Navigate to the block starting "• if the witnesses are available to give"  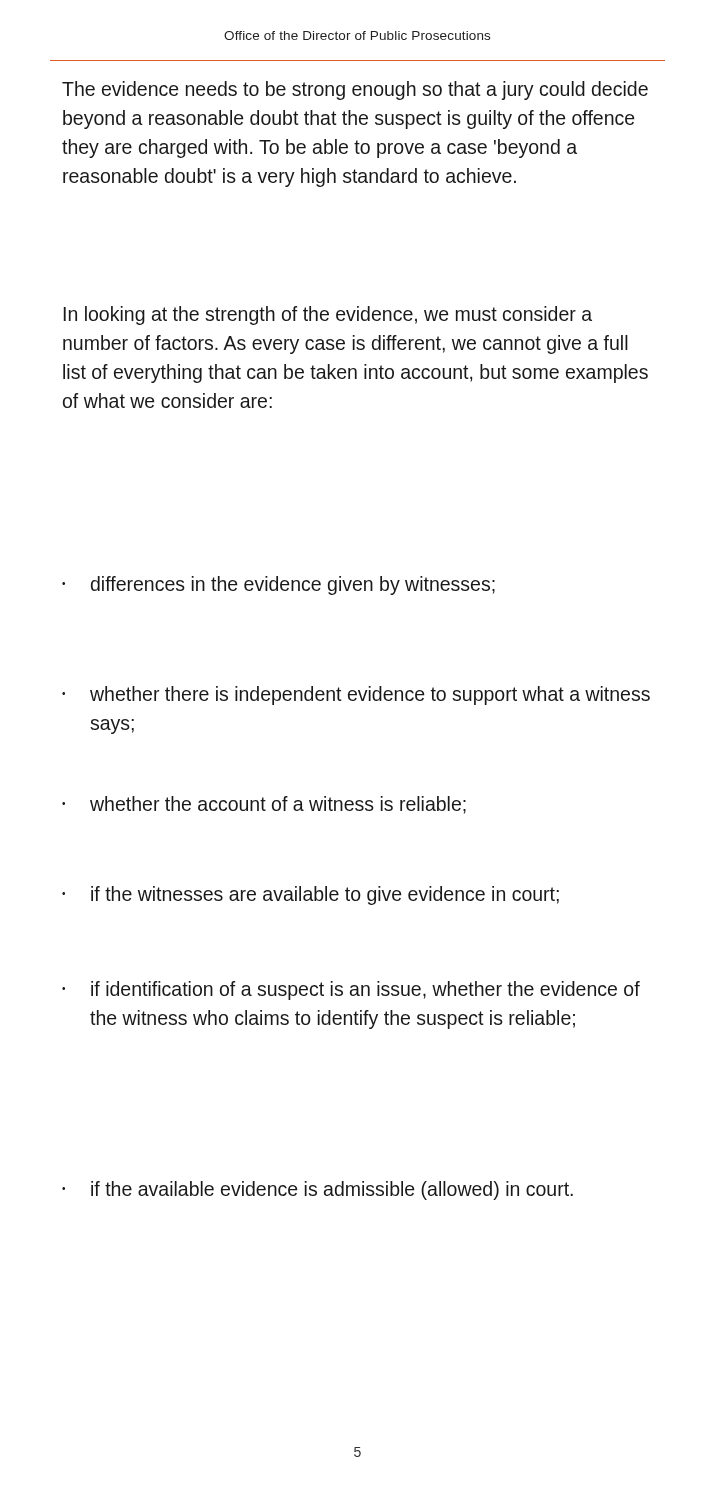pyautogui.click(x=358, y=894)
